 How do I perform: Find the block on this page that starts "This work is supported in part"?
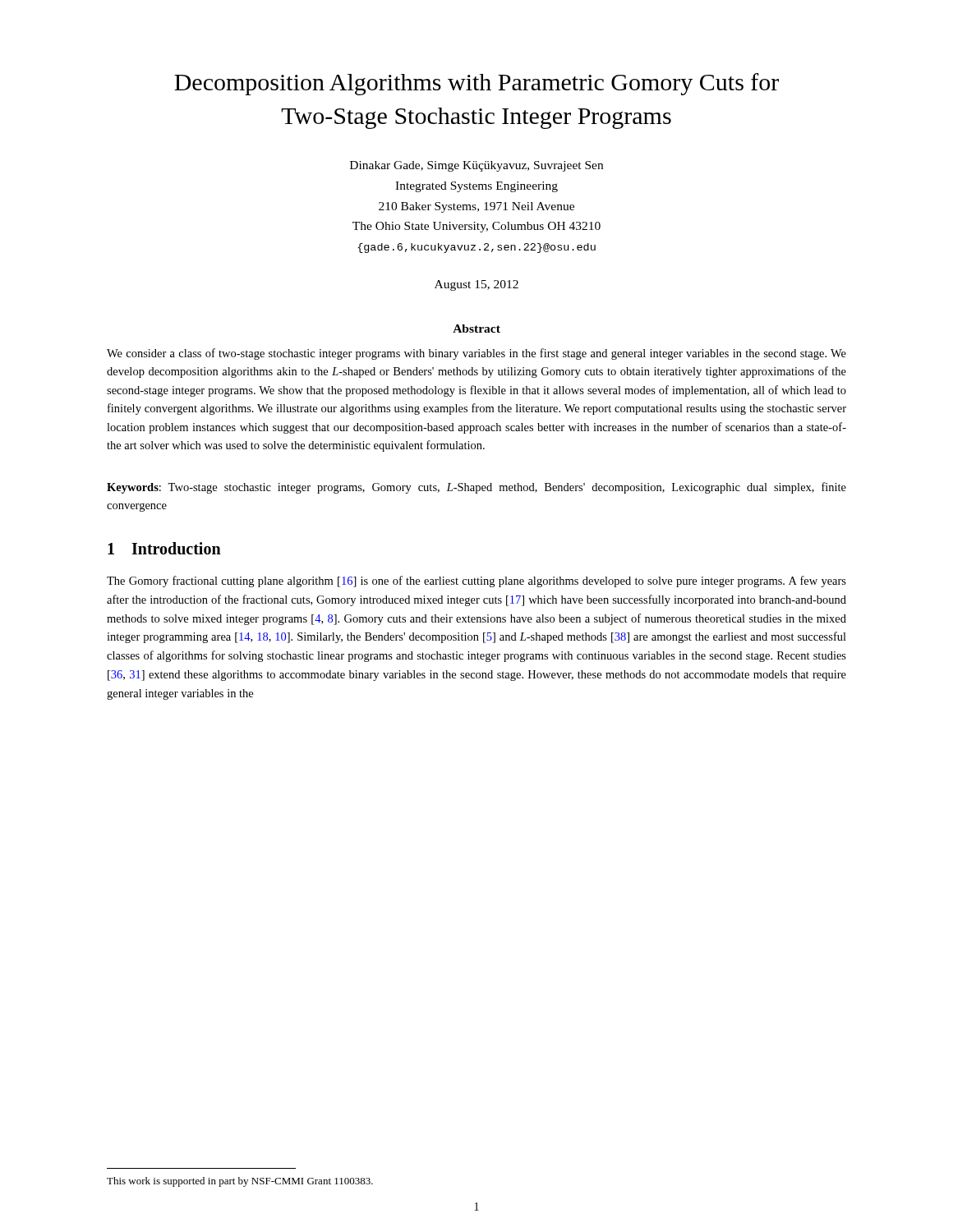click(240, 1181)
